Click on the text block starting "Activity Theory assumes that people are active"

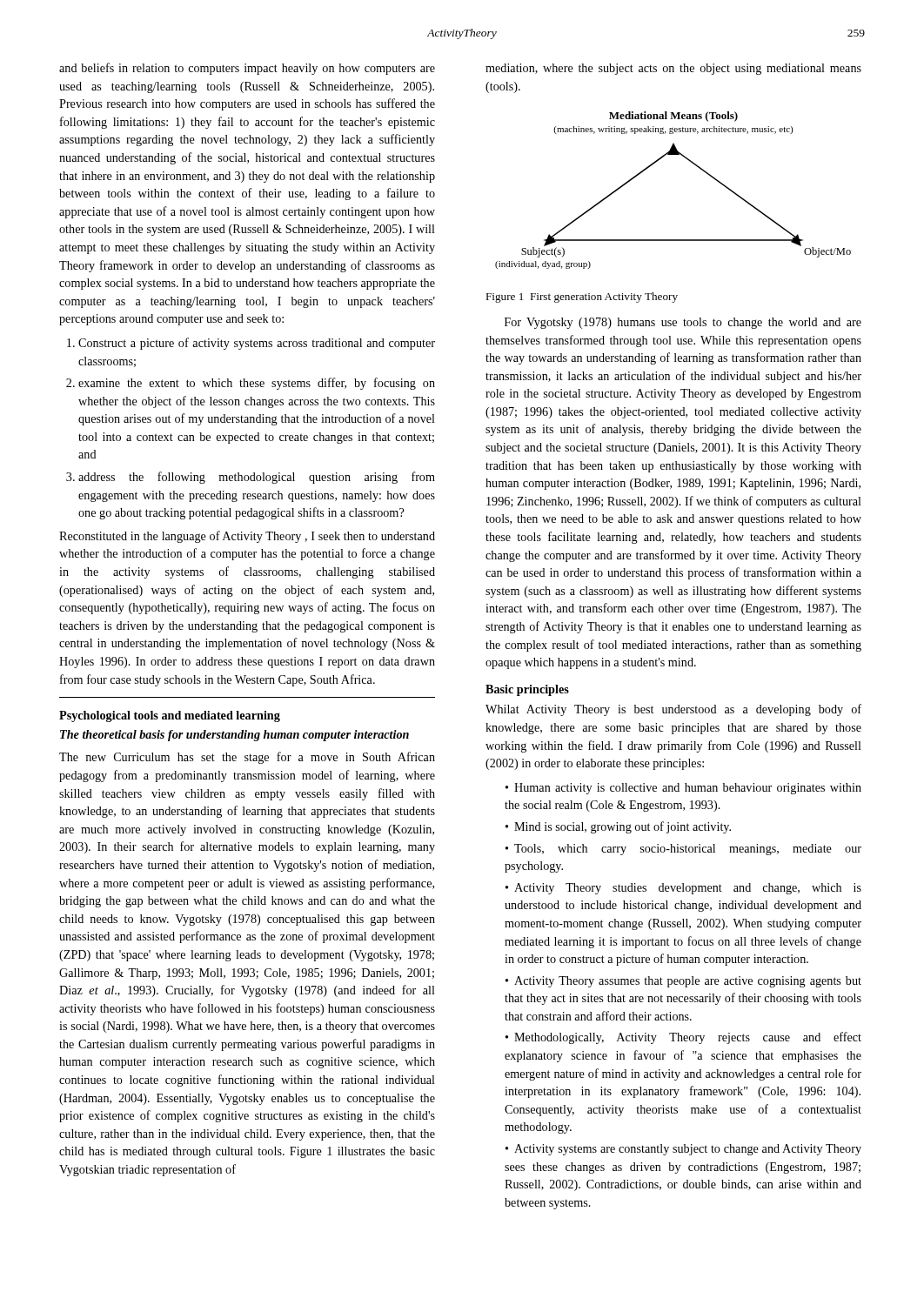[x=683, y=998]
